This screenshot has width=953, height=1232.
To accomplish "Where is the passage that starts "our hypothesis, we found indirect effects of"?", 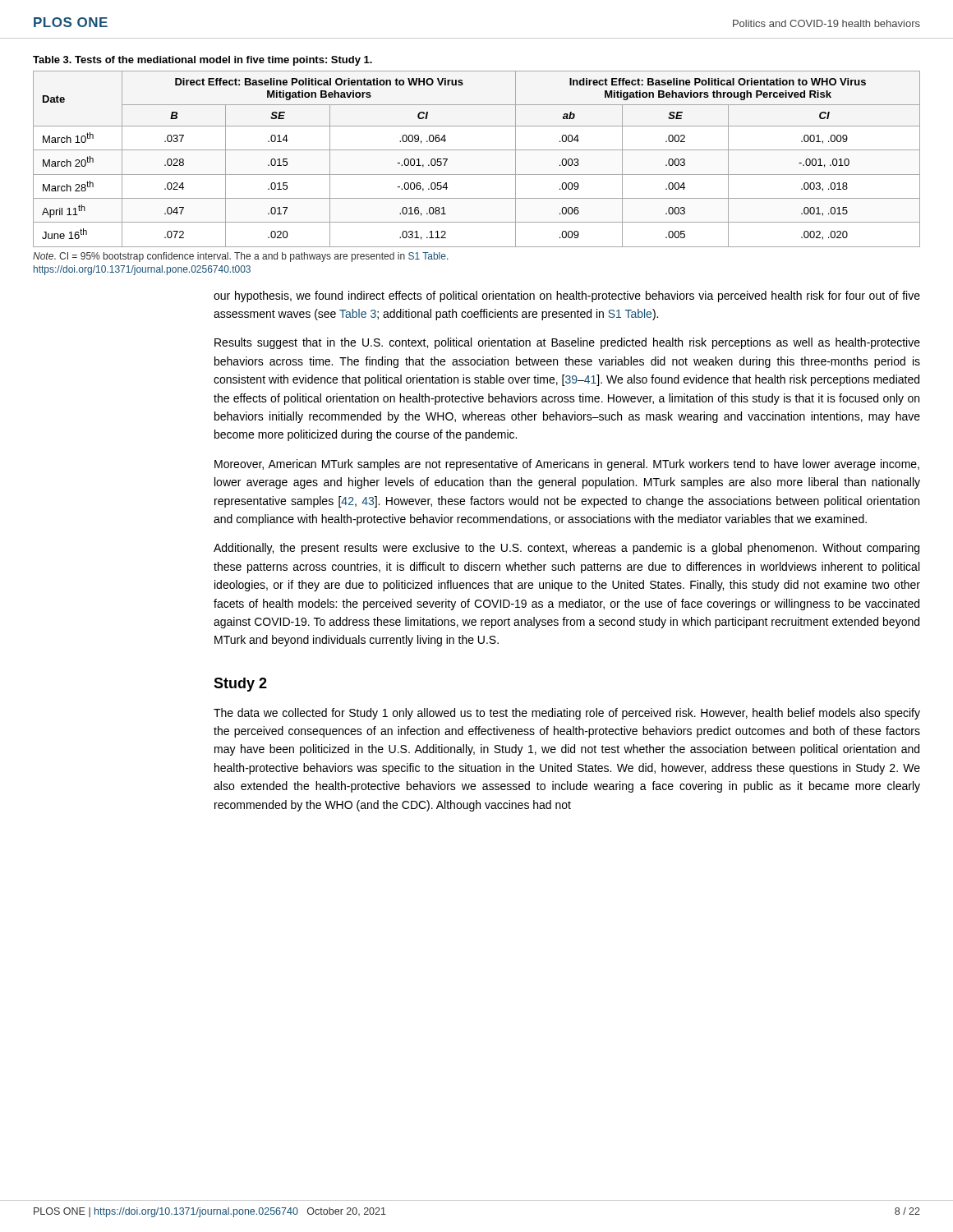I will coord(567,305).
